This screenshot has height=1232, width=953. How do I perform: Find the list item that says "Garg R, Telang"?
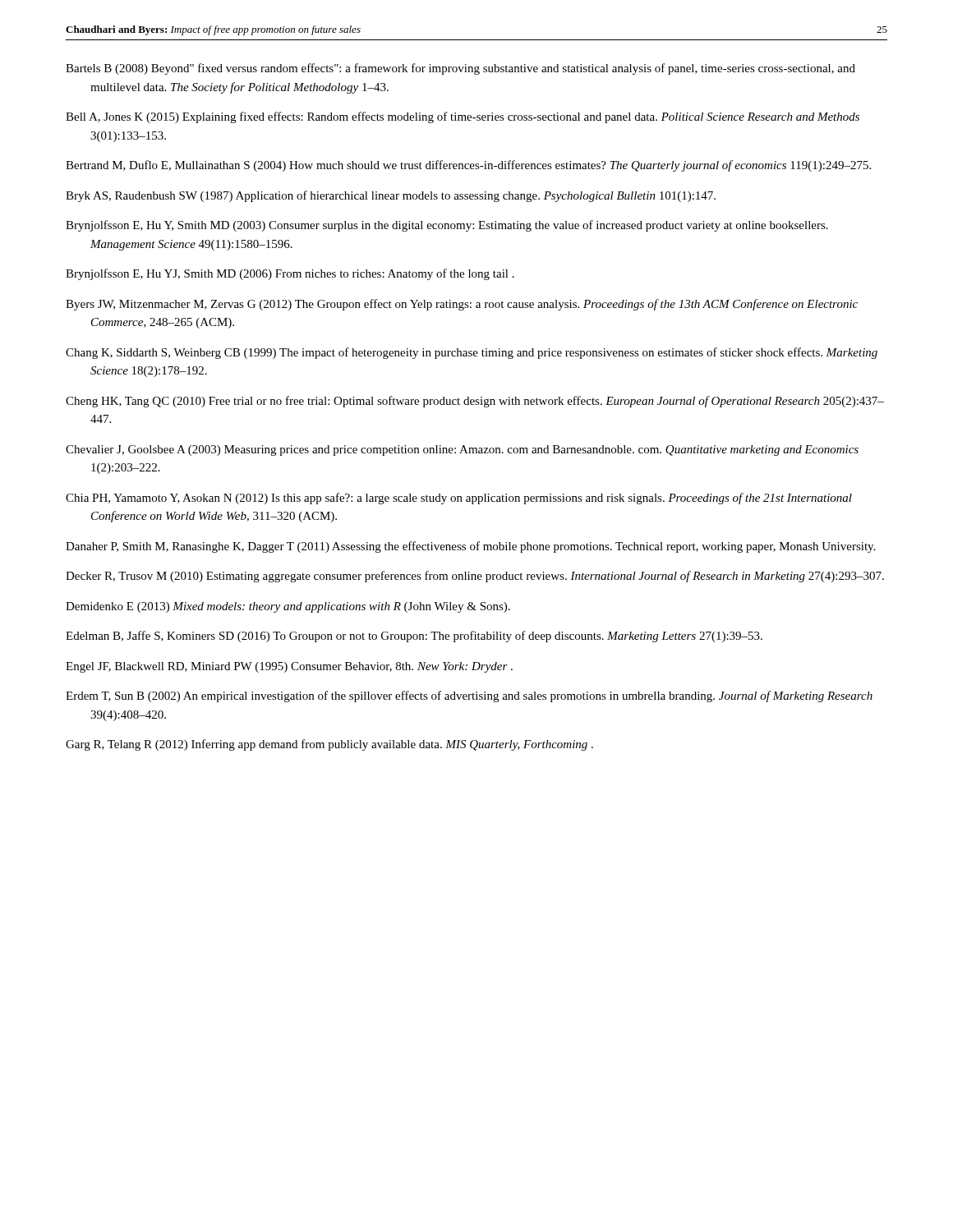click(476, 744)
